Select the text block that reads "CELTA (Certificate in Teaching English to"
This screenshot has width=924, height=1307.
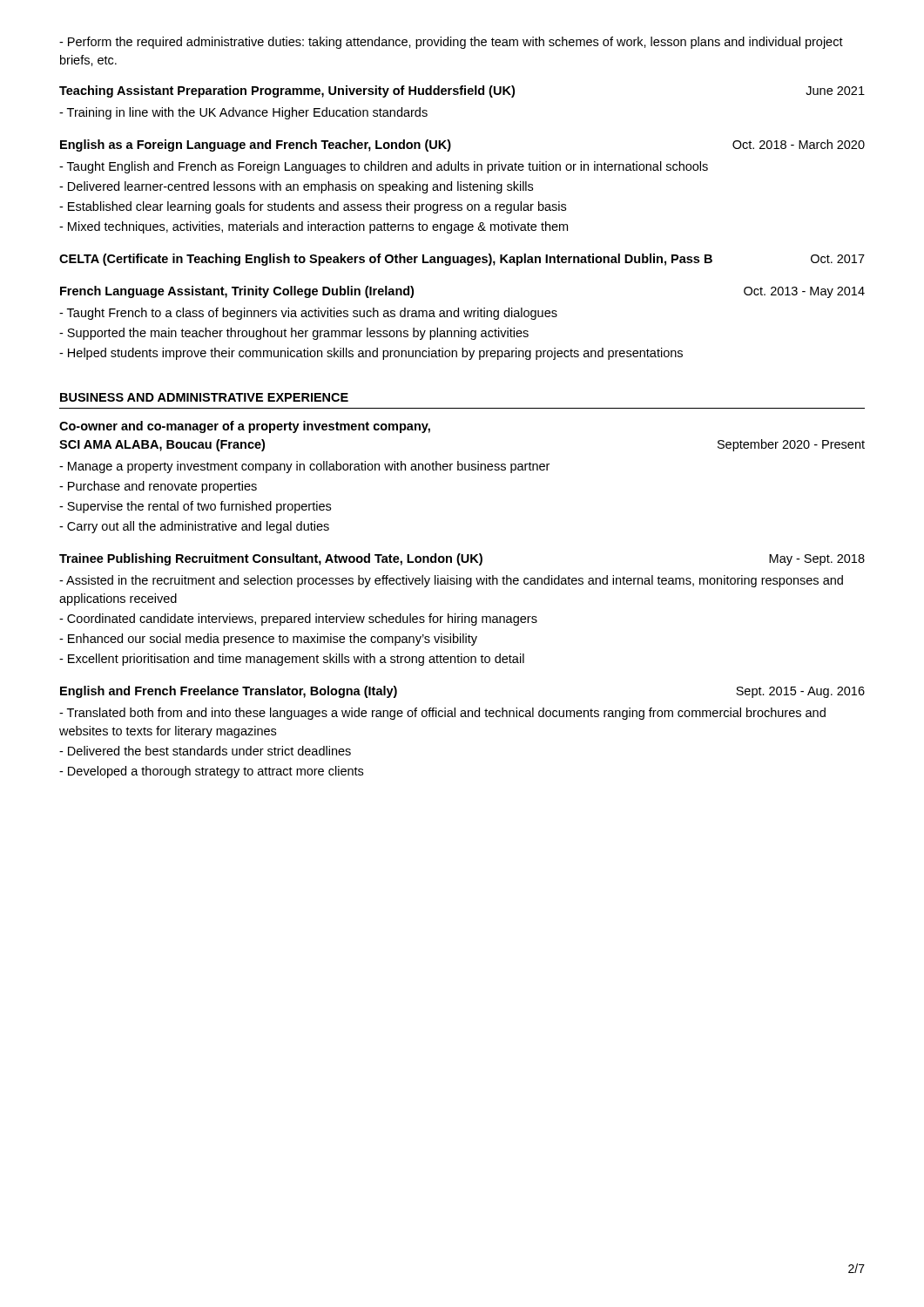point(462,259)
